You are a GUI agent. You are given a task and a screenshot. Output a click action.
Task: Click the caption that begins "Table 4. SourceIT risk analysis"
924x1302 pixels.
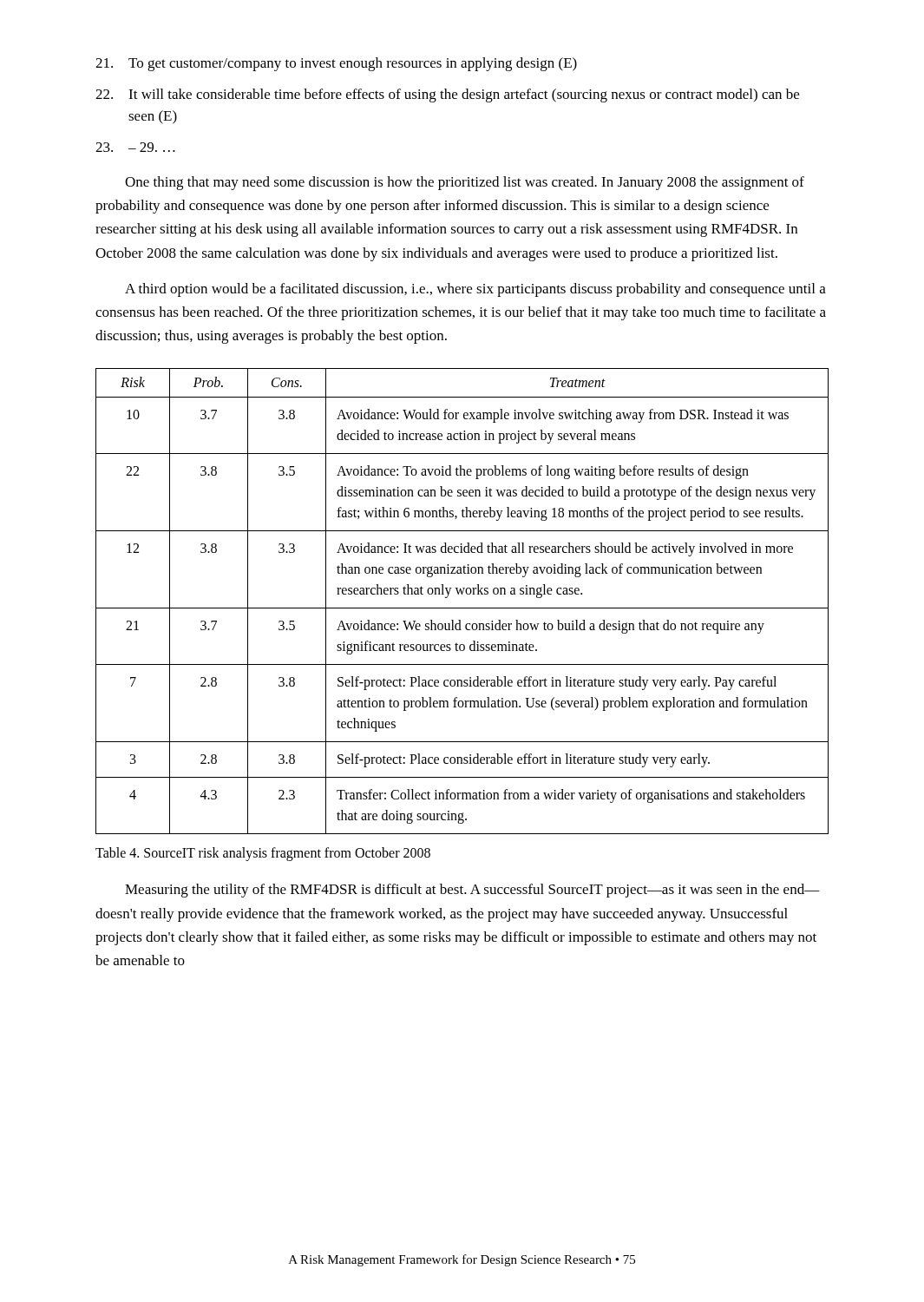(x=263, y=853)
